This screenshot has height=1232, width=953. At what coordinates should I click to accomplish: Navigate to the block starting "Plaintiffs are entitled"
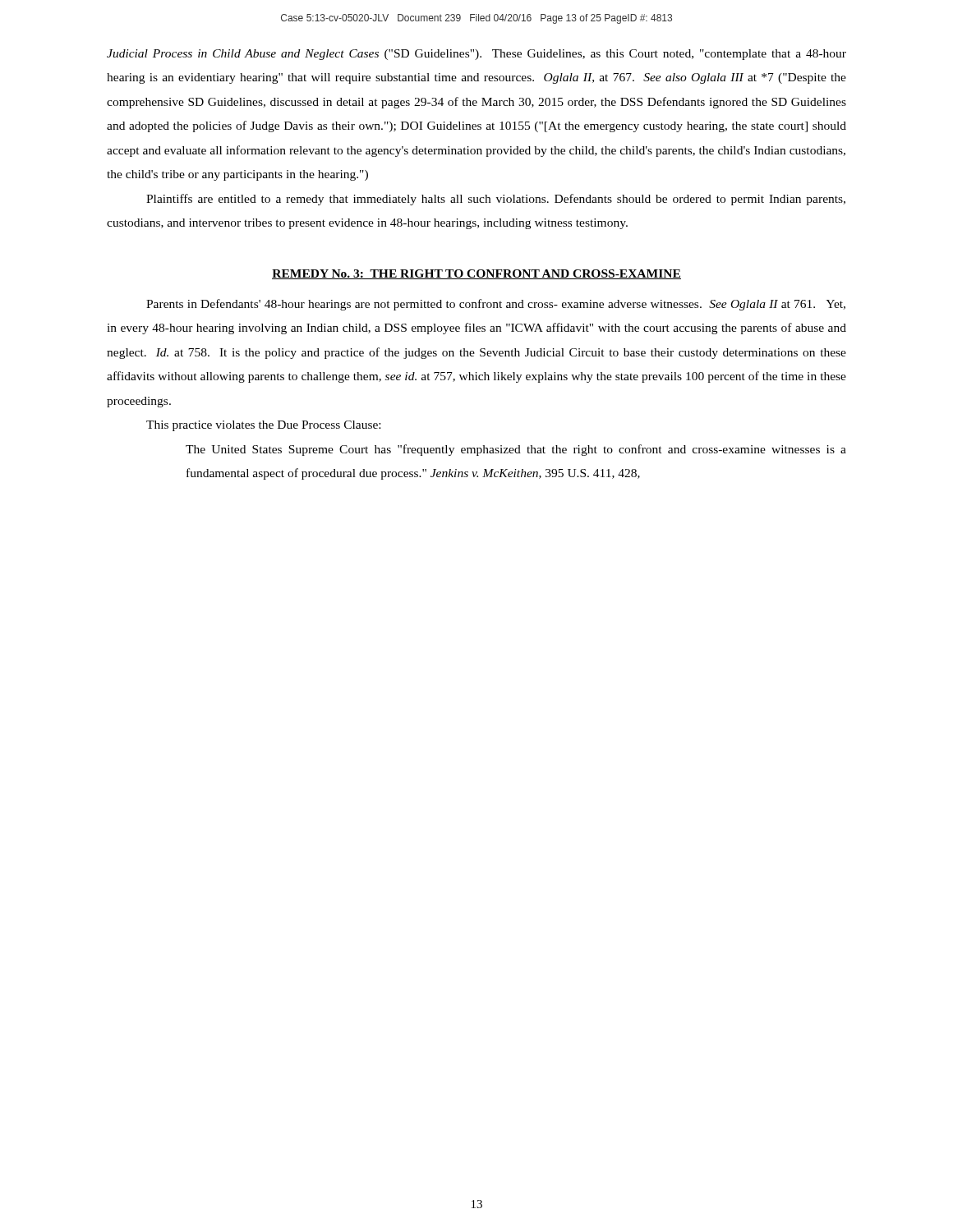476,210
